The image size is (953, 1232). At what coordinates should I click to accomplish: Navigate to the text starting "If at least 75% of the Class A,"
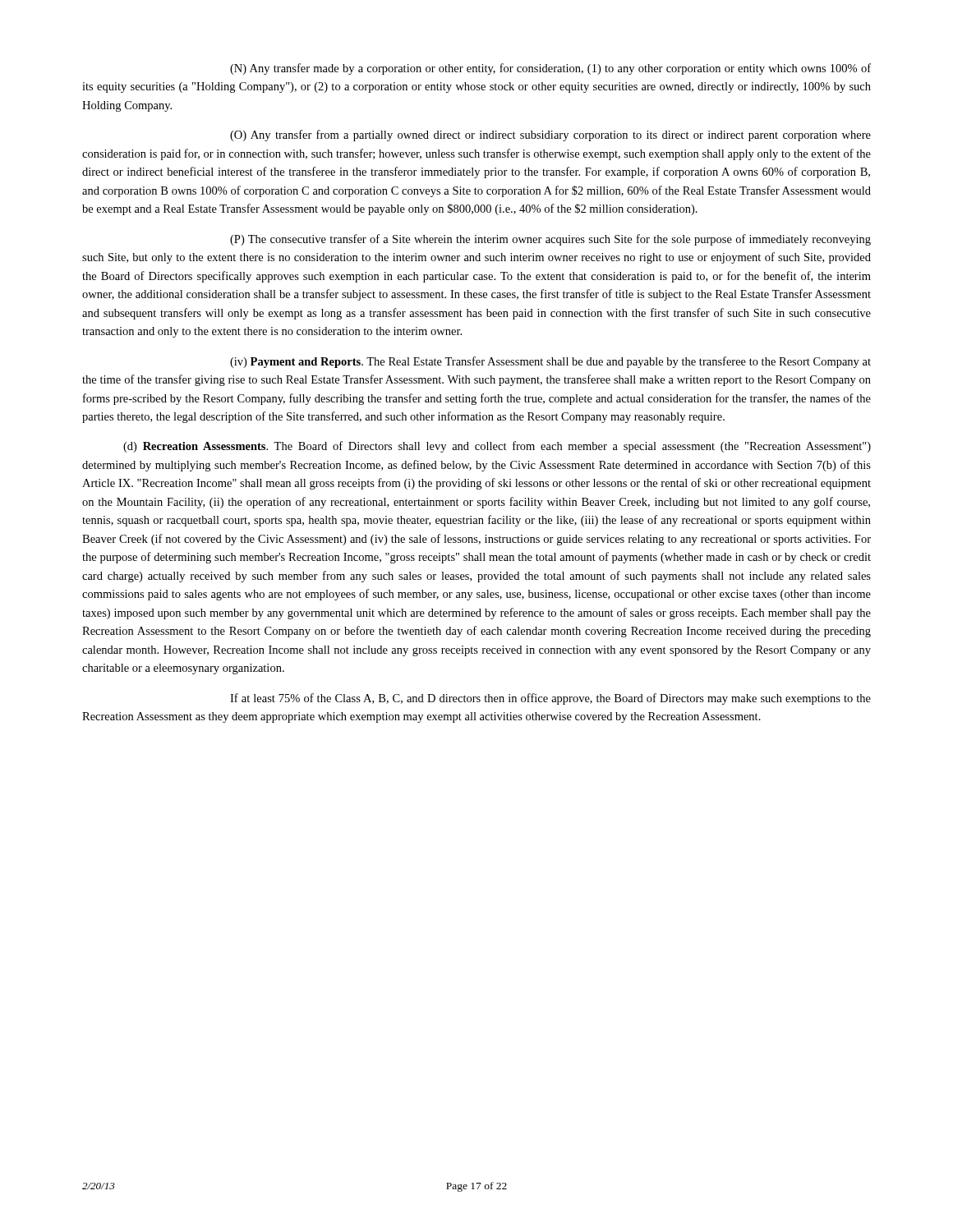click(x=476, y=707)
